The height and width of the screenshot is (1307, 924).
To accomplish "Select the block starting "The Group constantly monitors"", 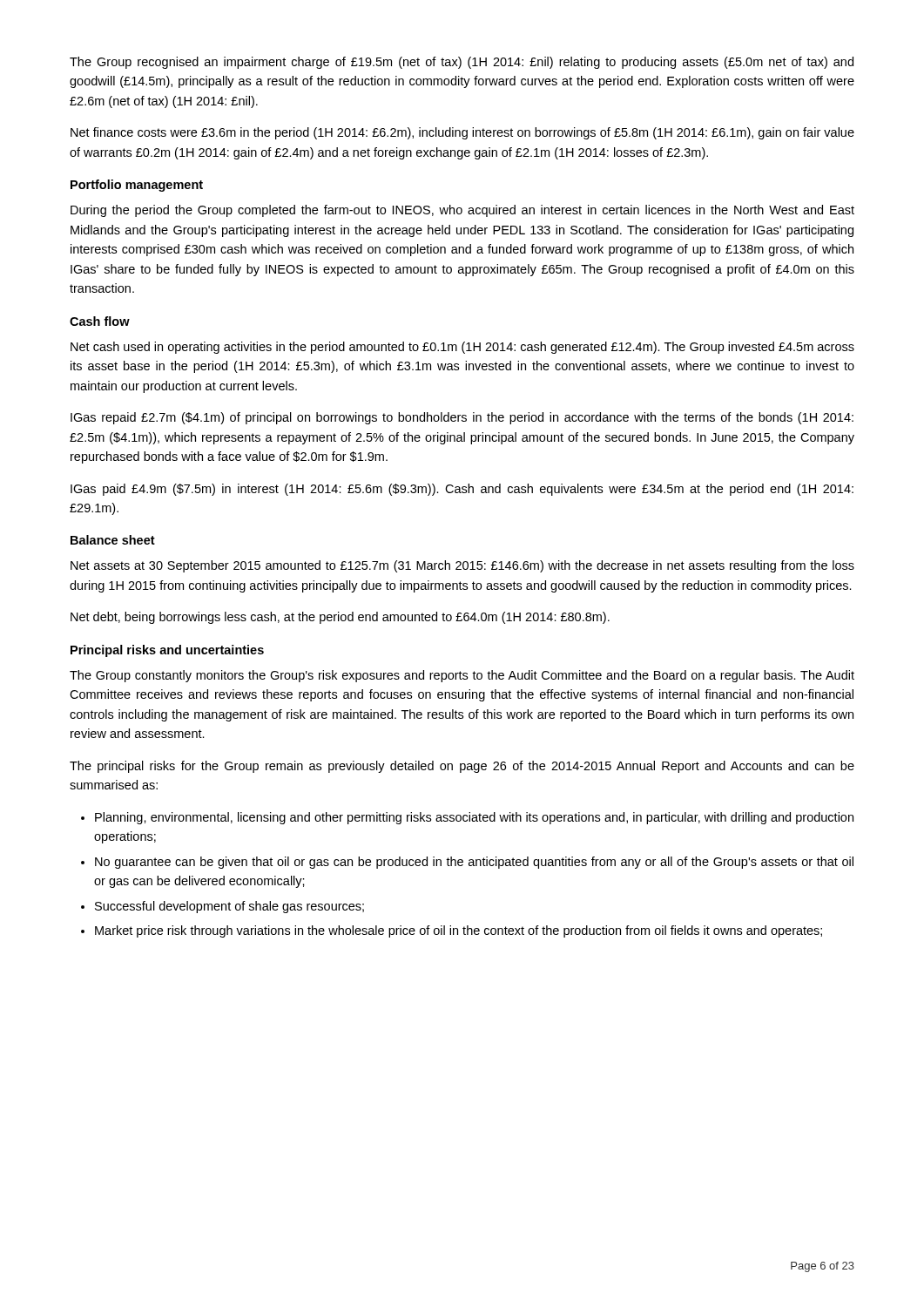I will 462,705.
